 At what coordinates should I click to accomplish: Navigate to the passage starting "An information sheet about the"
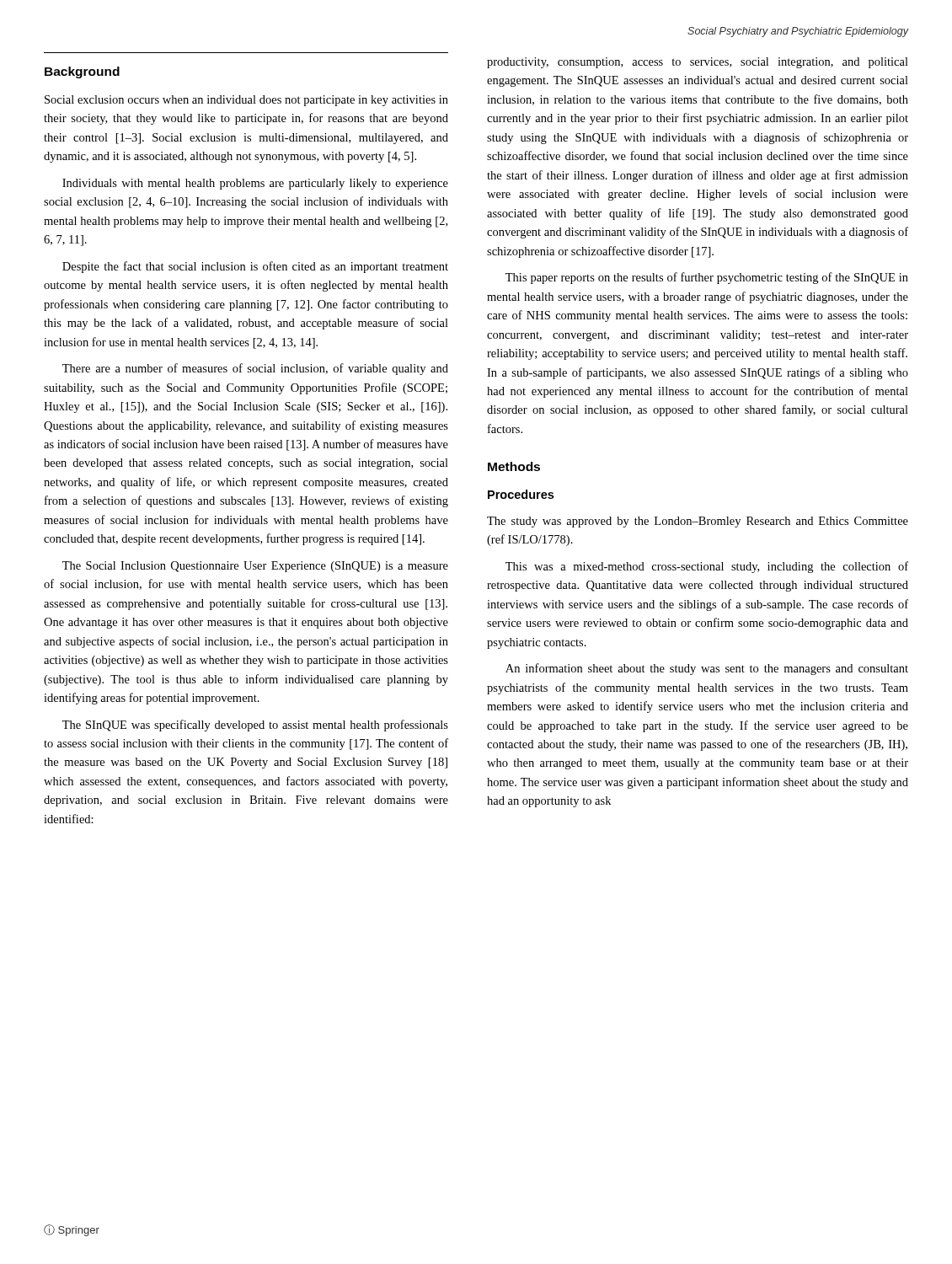pos(698,735)
